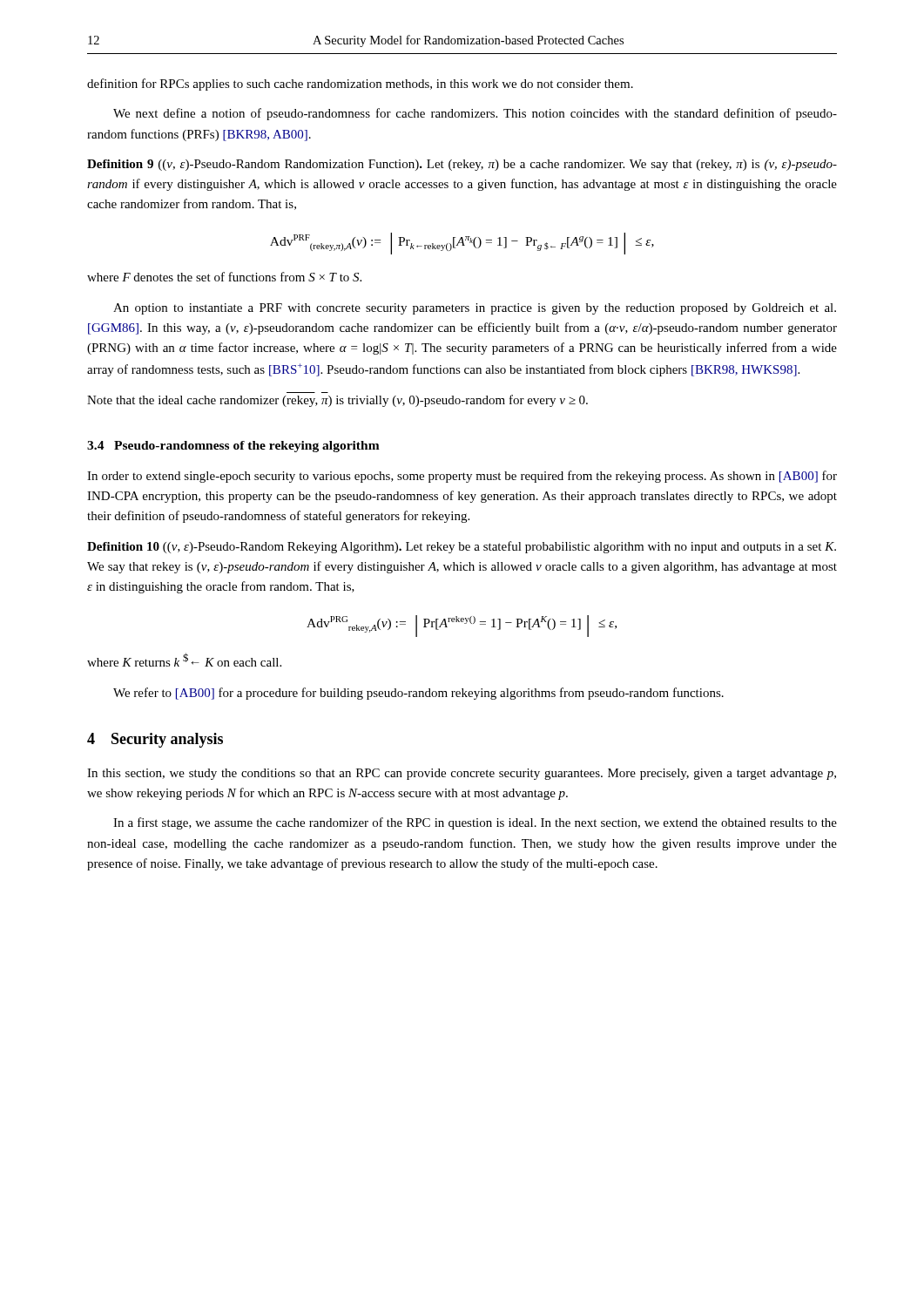Find the text block with the text "Definition 10 ((ν,"
This screenshot has height=1307, width=924.
point(462,567)
